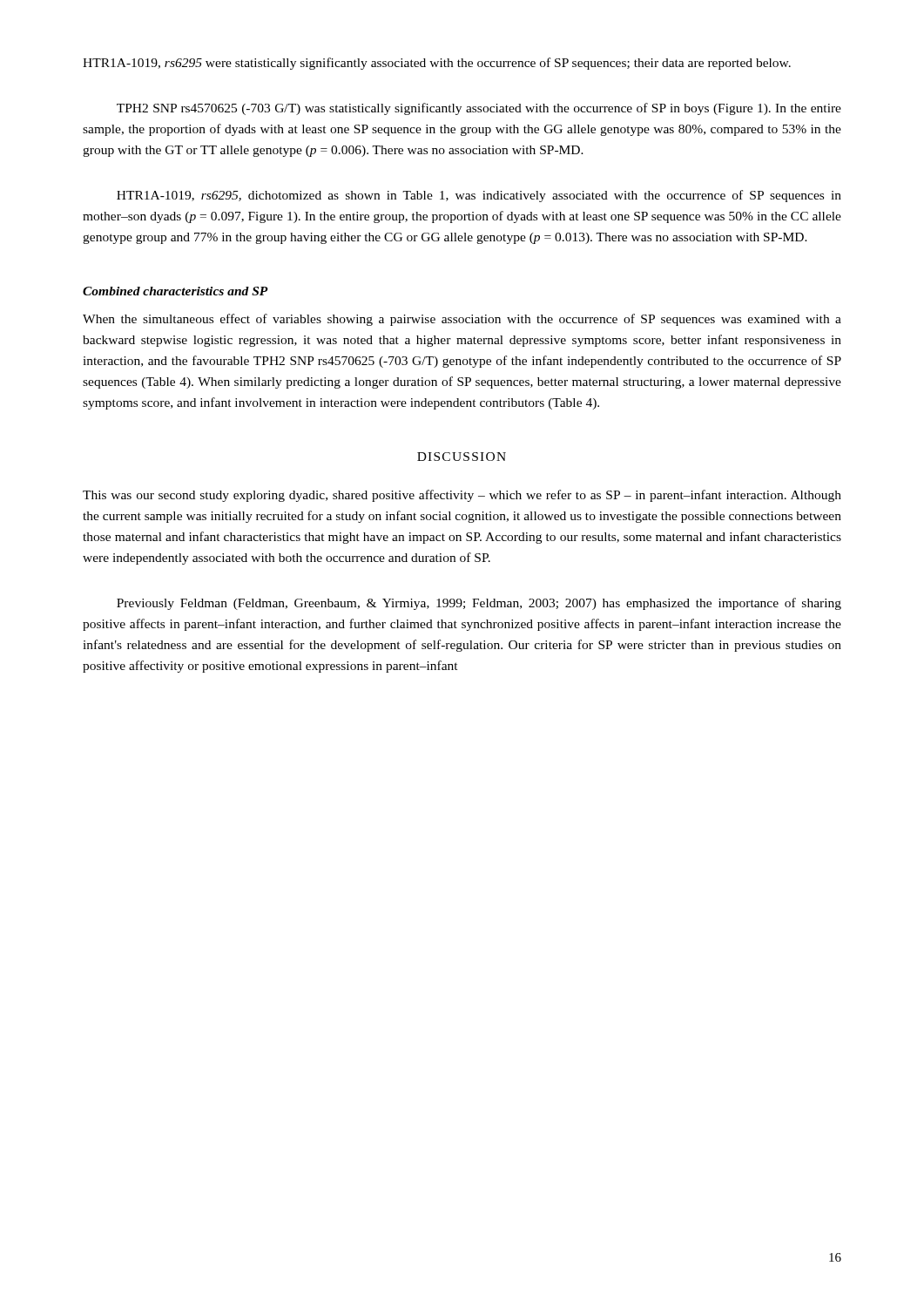Click the passage that begins "This was our second study"
The height and width of the screenshot is (1307, 924).
pyautogui.click(x=462, y=527)
